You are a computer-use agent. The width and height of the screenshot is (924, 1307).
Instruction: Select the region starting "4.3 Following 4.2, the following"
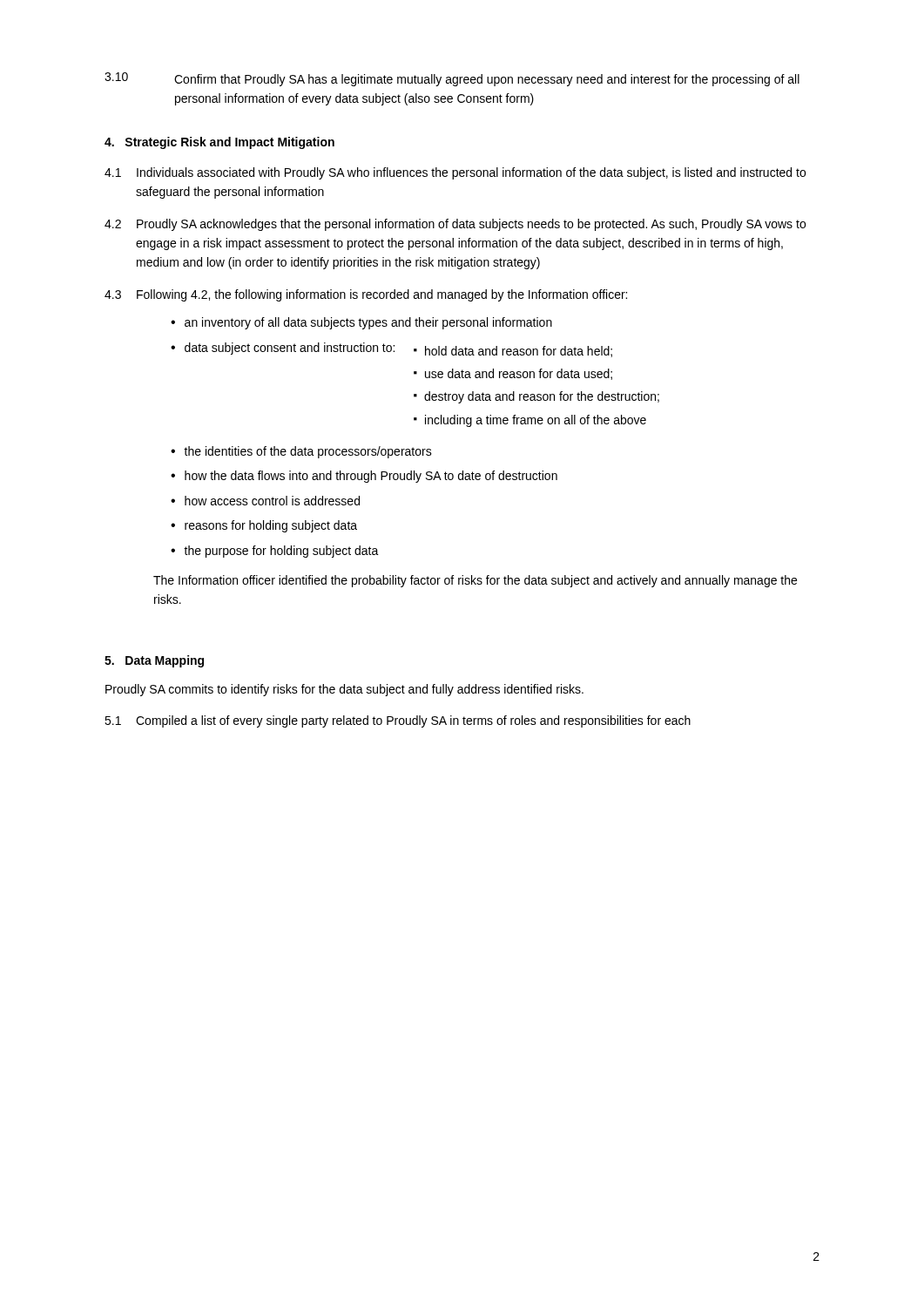point(462,294)
